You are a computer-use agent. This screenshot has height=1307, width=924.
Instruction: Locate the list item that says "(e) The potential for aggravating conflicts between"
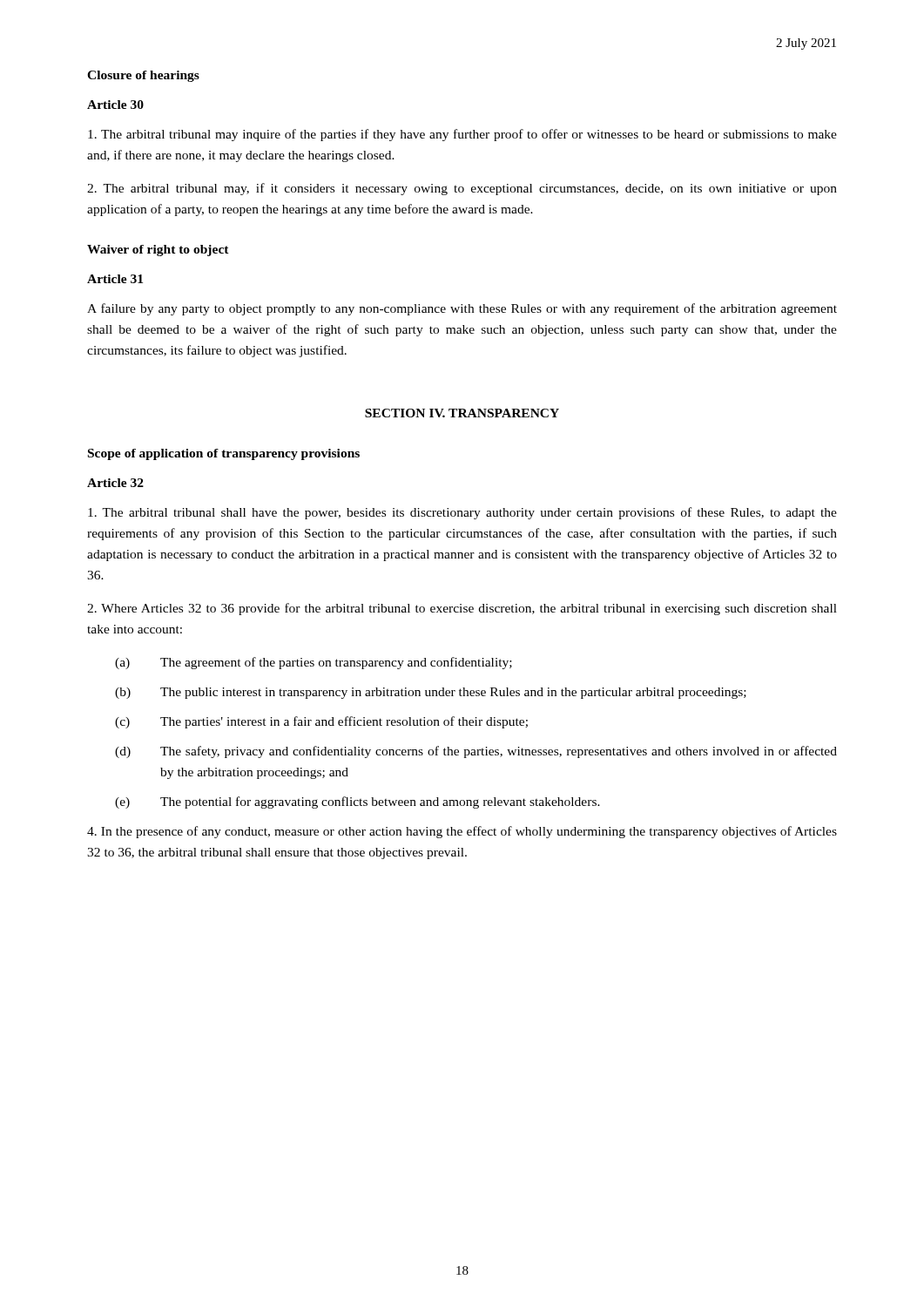tap(462, 802)
